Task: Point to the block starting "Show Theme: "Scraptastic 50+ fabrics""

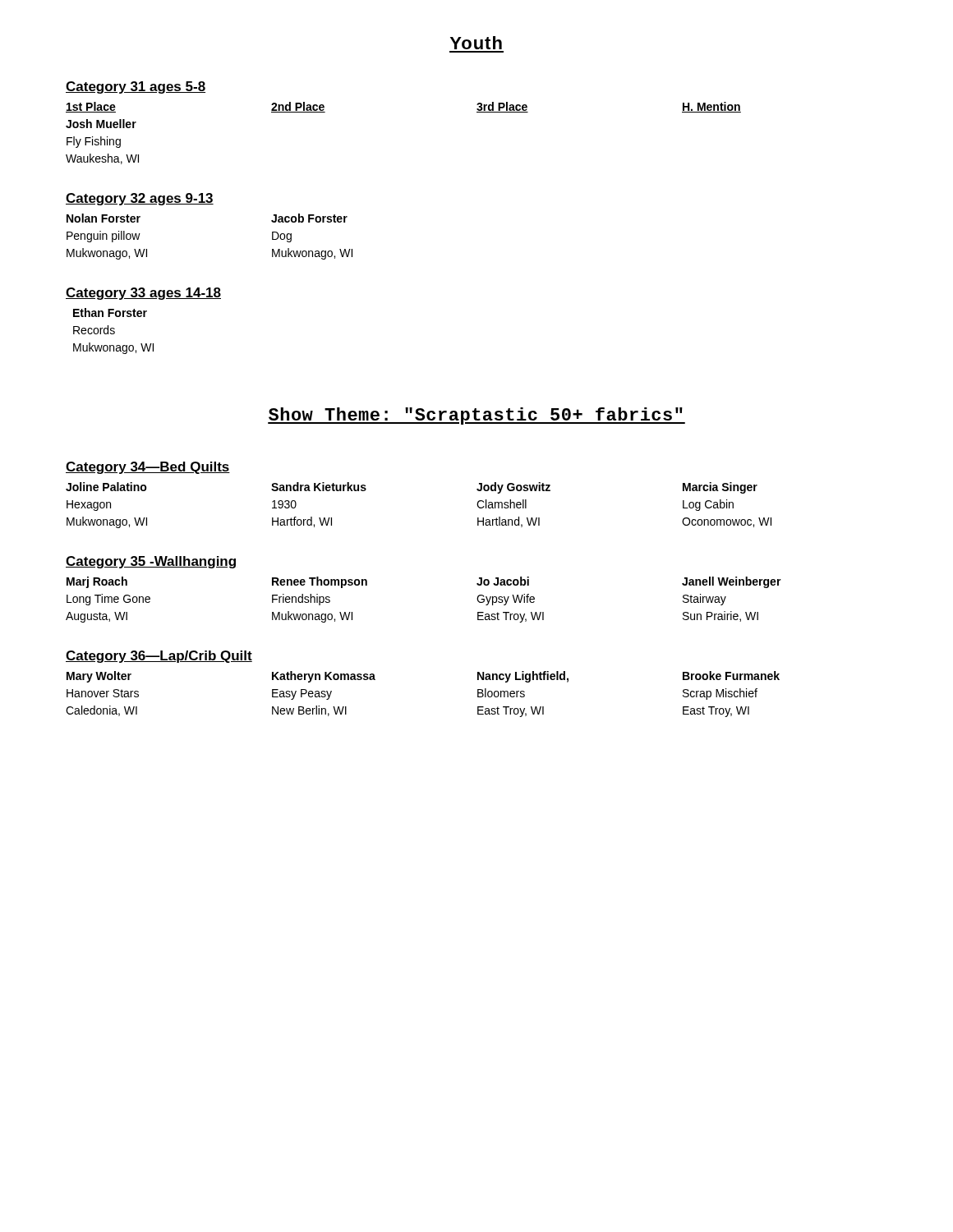Action: tap(476, 416)
